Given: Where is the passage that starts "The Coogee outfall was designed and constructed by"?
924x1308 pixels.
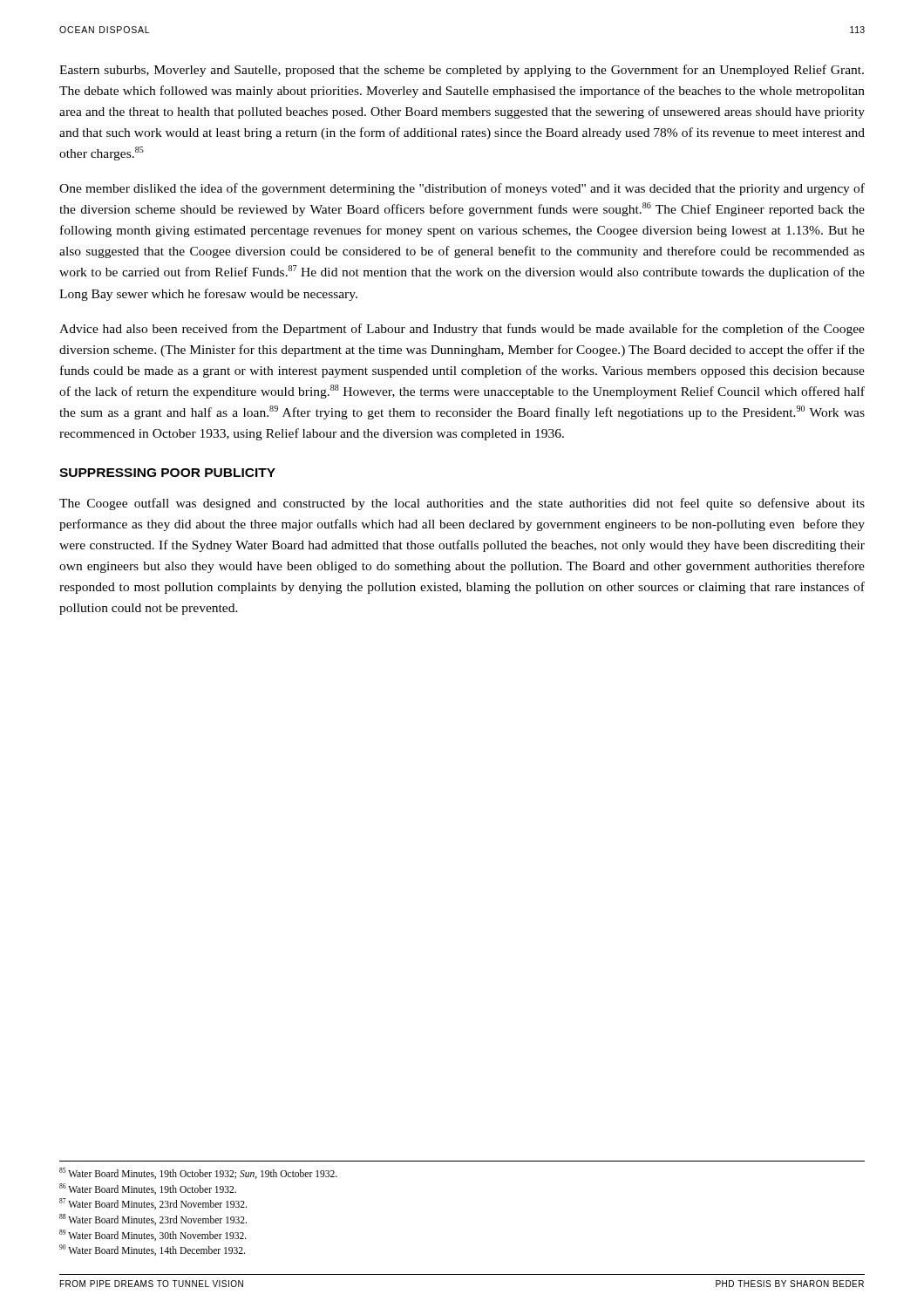Looking at the screenshot, I should coord(462,555).
